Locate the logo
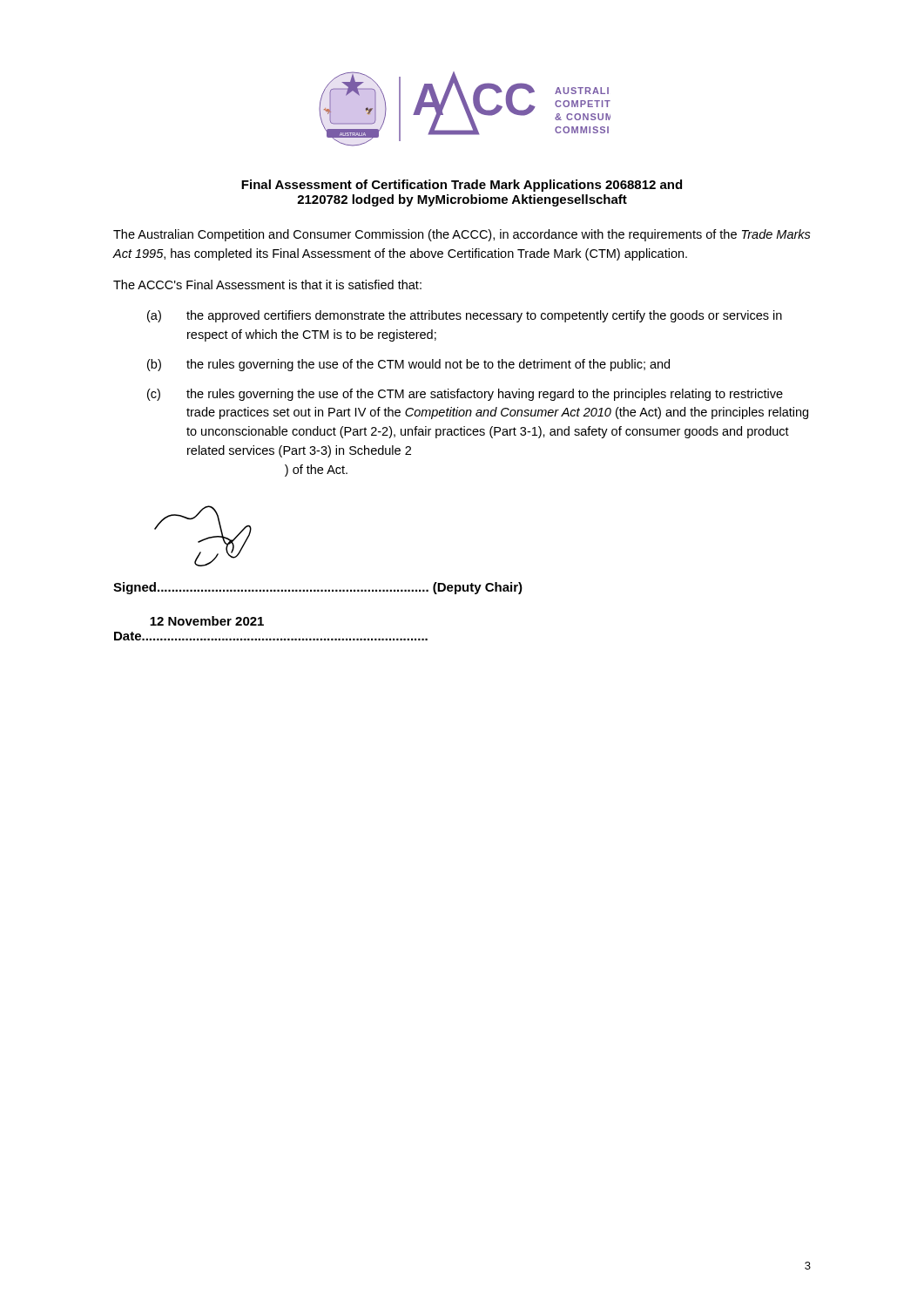Screen dimensions: 1307x924 click(462, 110)
